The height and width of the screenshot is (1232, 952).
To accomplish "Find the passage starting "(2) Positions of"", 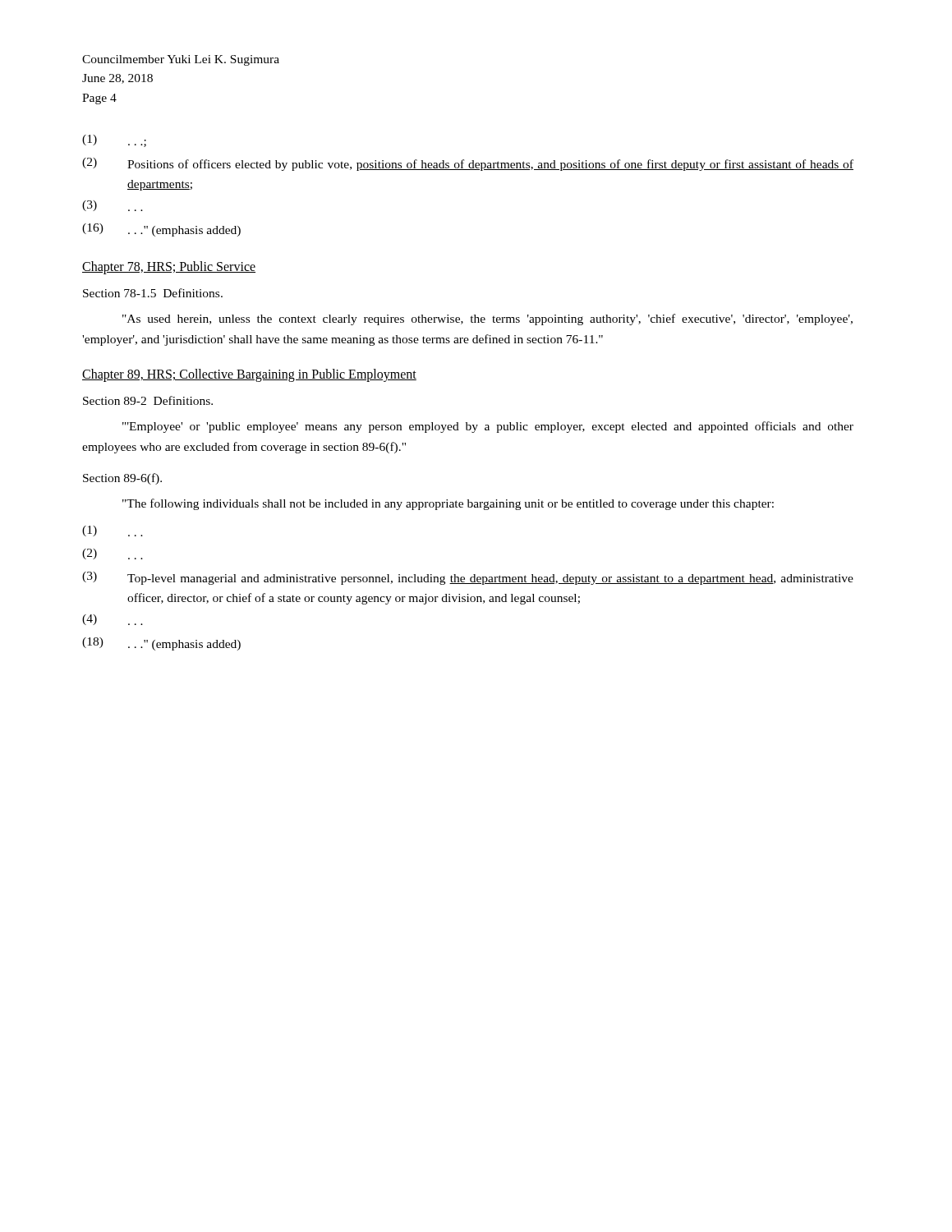I will (468, 174).
